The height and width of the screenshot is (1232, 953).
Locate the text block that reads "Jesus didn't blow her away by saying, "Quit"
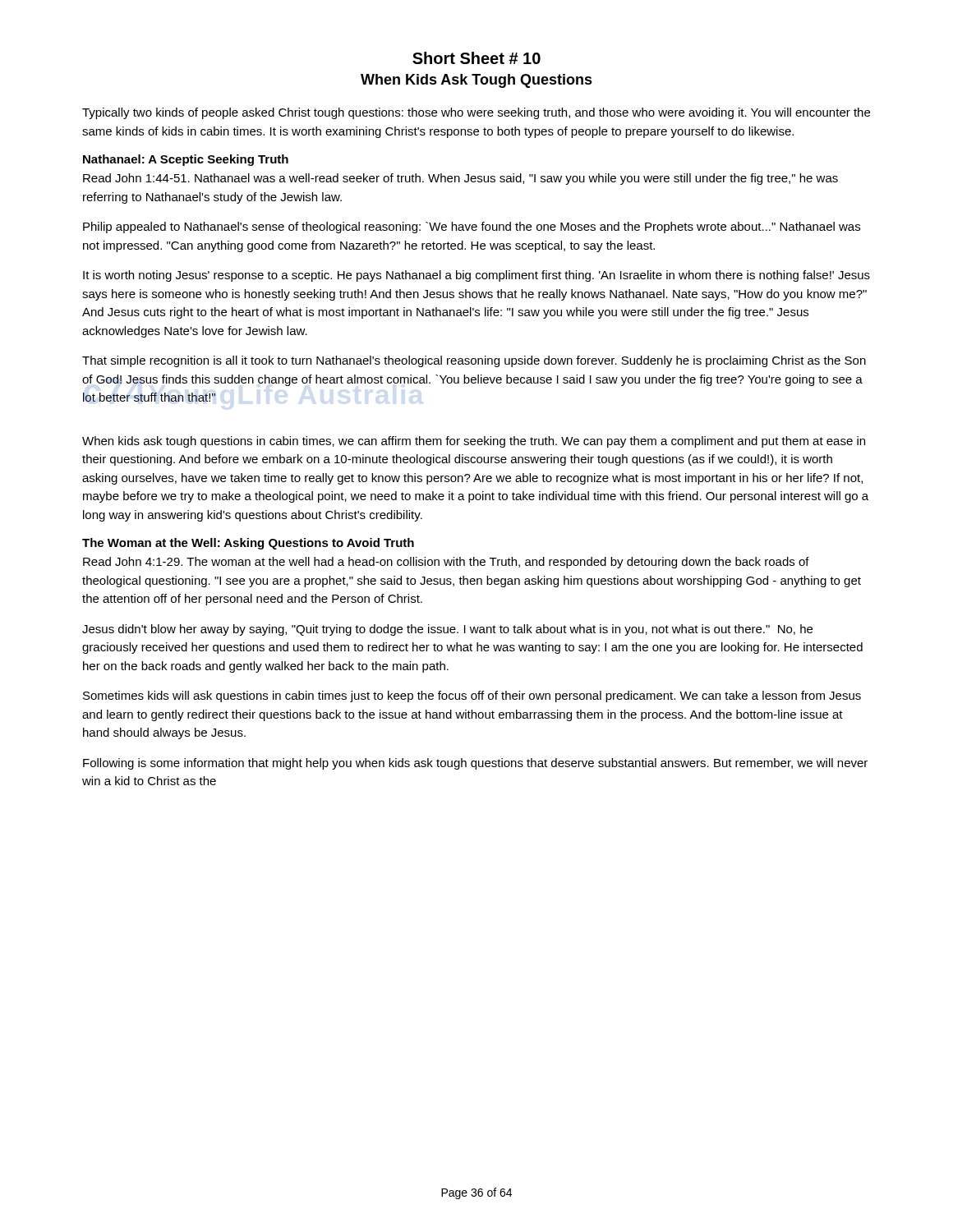tap(473, 647)
